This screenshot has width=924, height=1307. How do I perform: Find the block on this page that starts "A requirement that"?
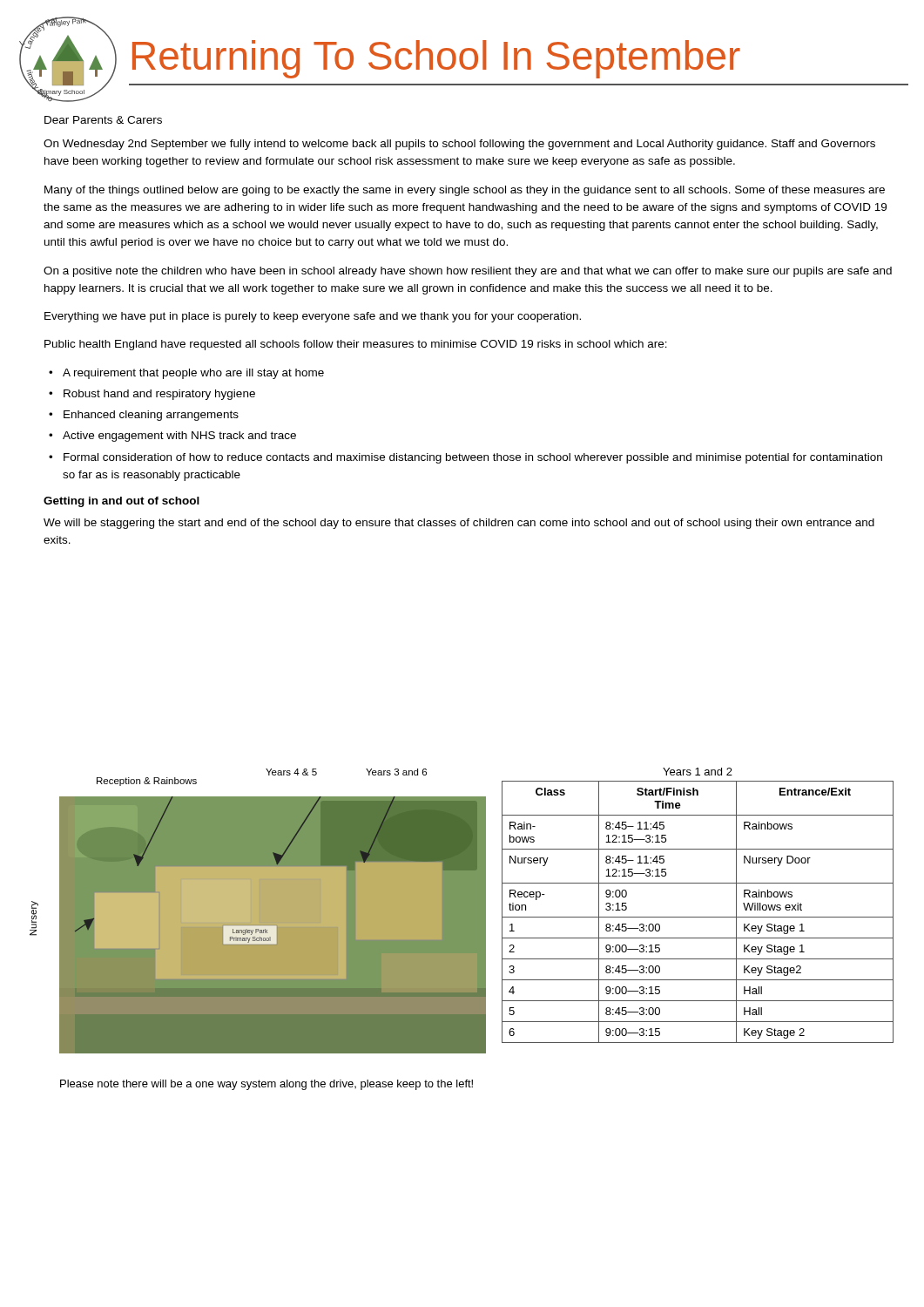(x=193, y=372)
